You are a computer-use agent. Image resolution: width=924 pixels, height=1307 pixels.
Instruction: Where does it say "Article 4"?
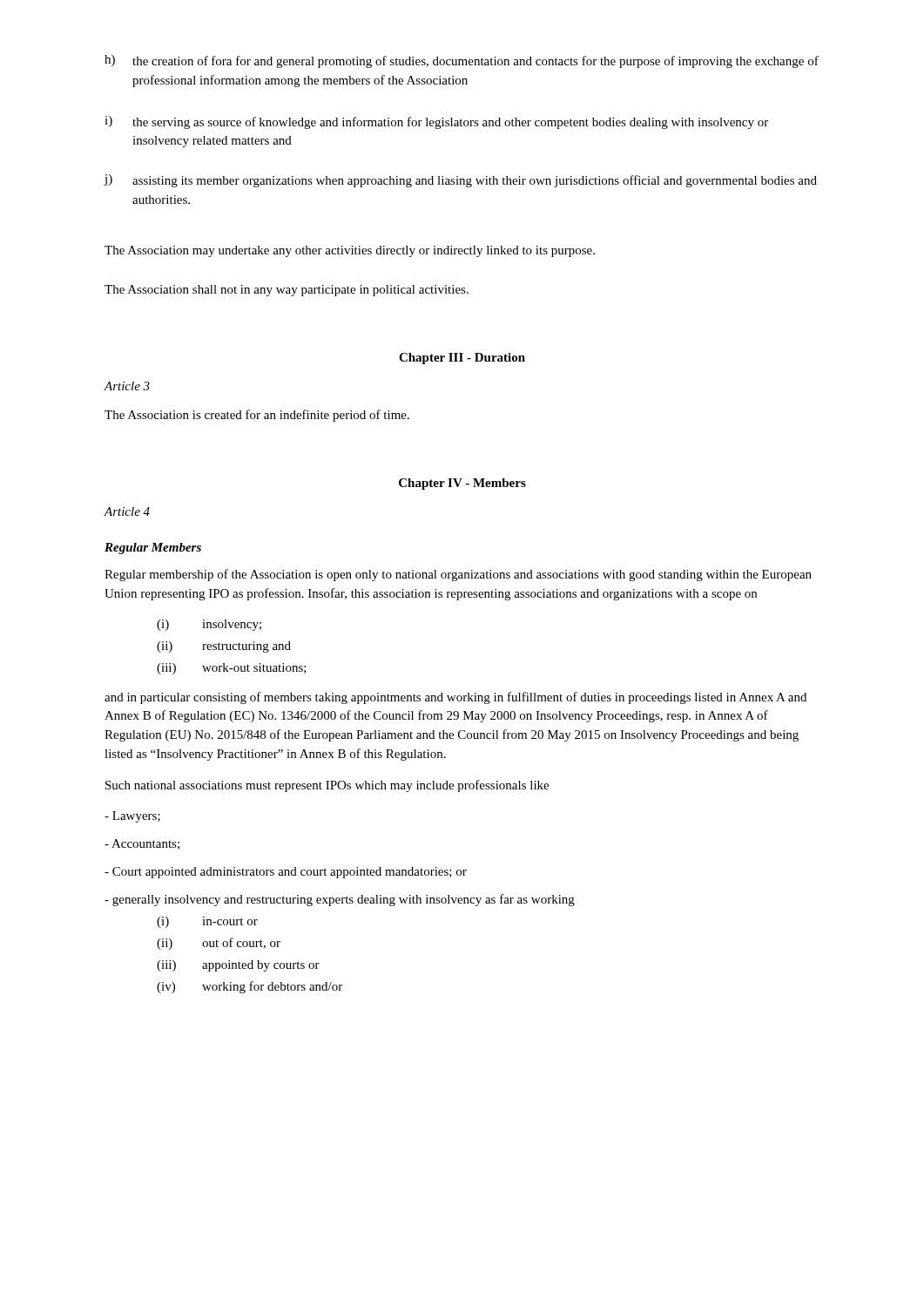tap(127, 511)
